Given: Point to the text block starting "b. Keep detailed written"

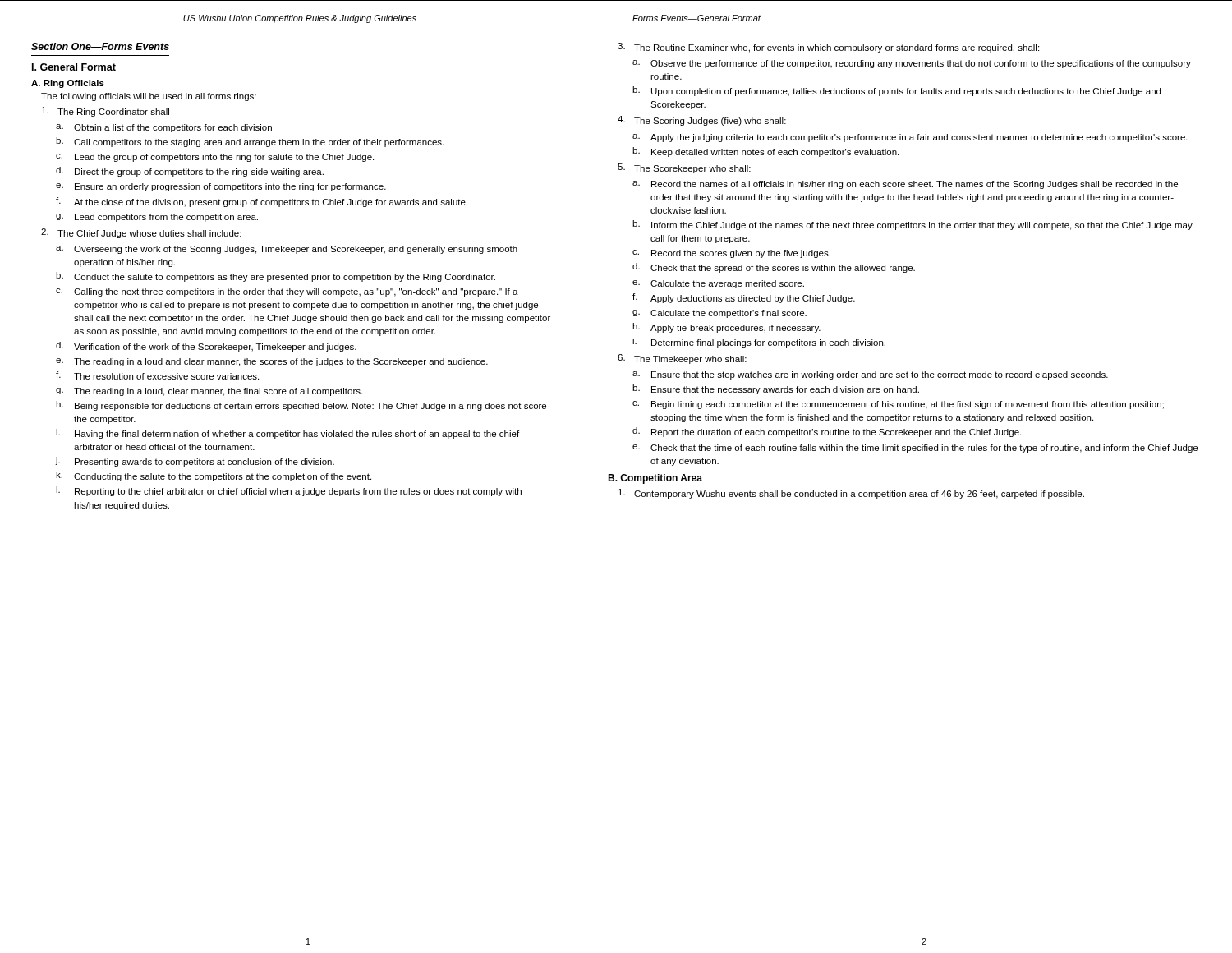Looking at the screenshot, I should [x=766, y=152].
